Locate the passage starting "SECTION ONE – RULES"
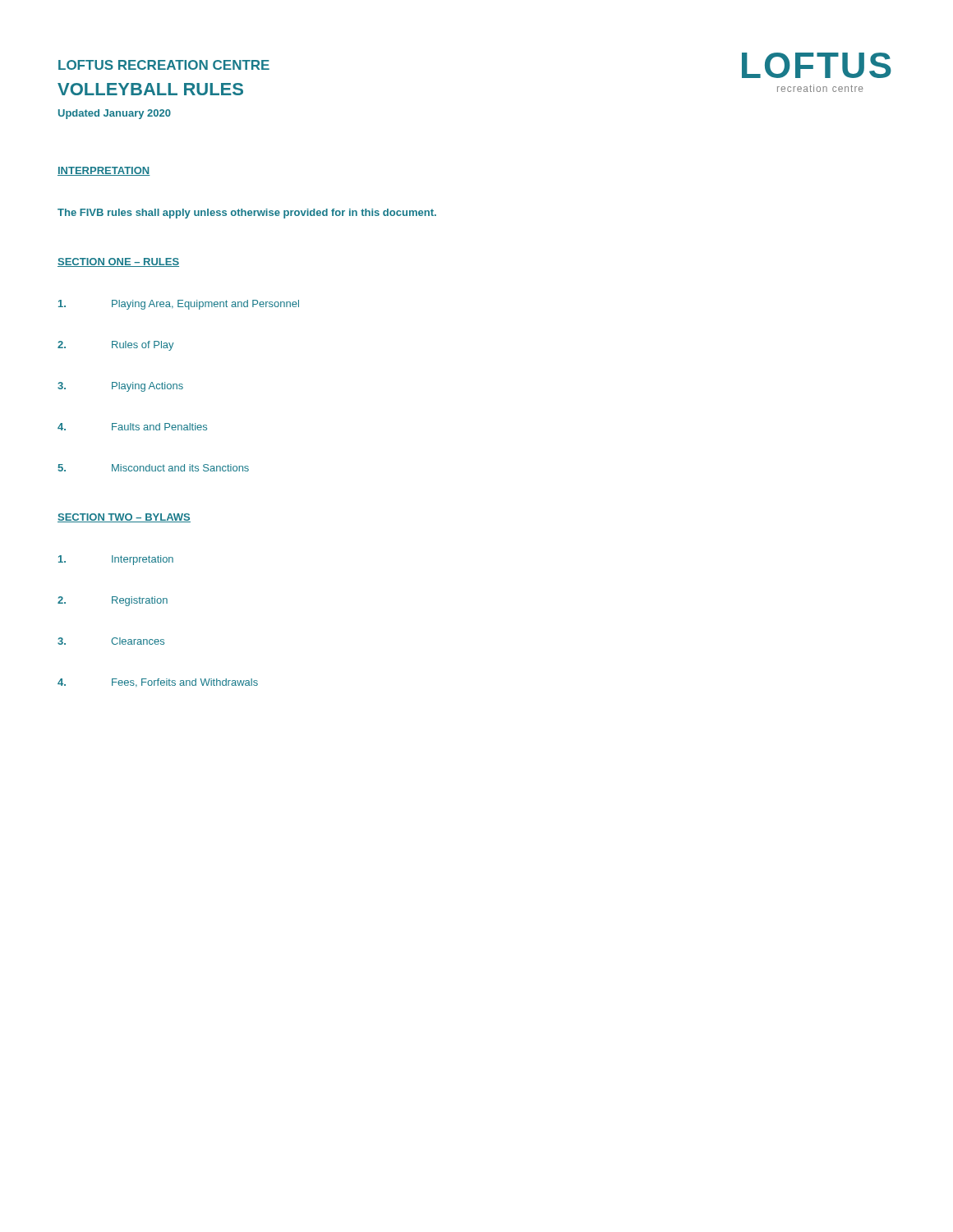 pos(118,262)
